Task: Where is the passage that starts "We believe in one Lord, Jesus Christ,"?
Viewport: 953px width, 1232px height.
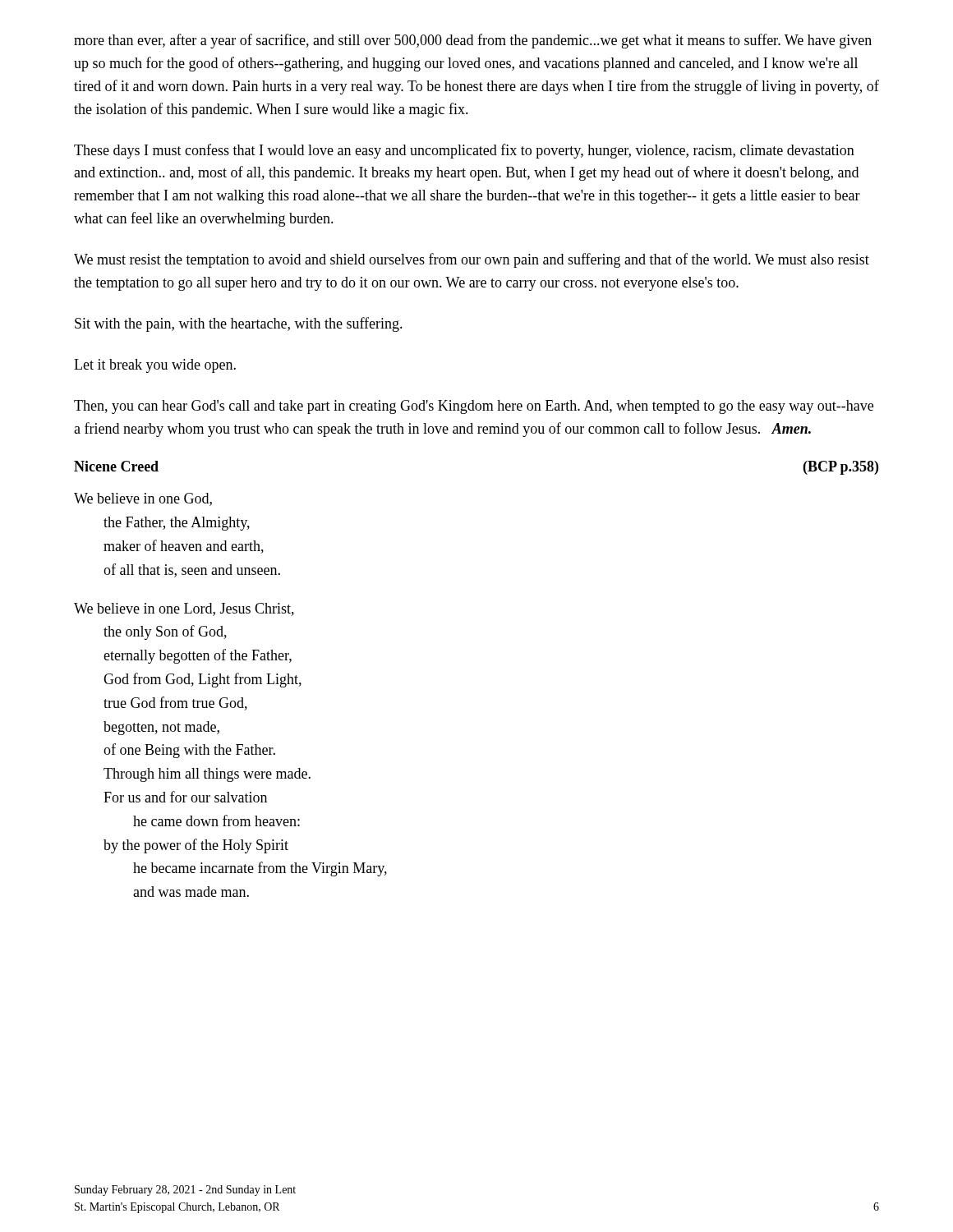Action: coord(184,609)
